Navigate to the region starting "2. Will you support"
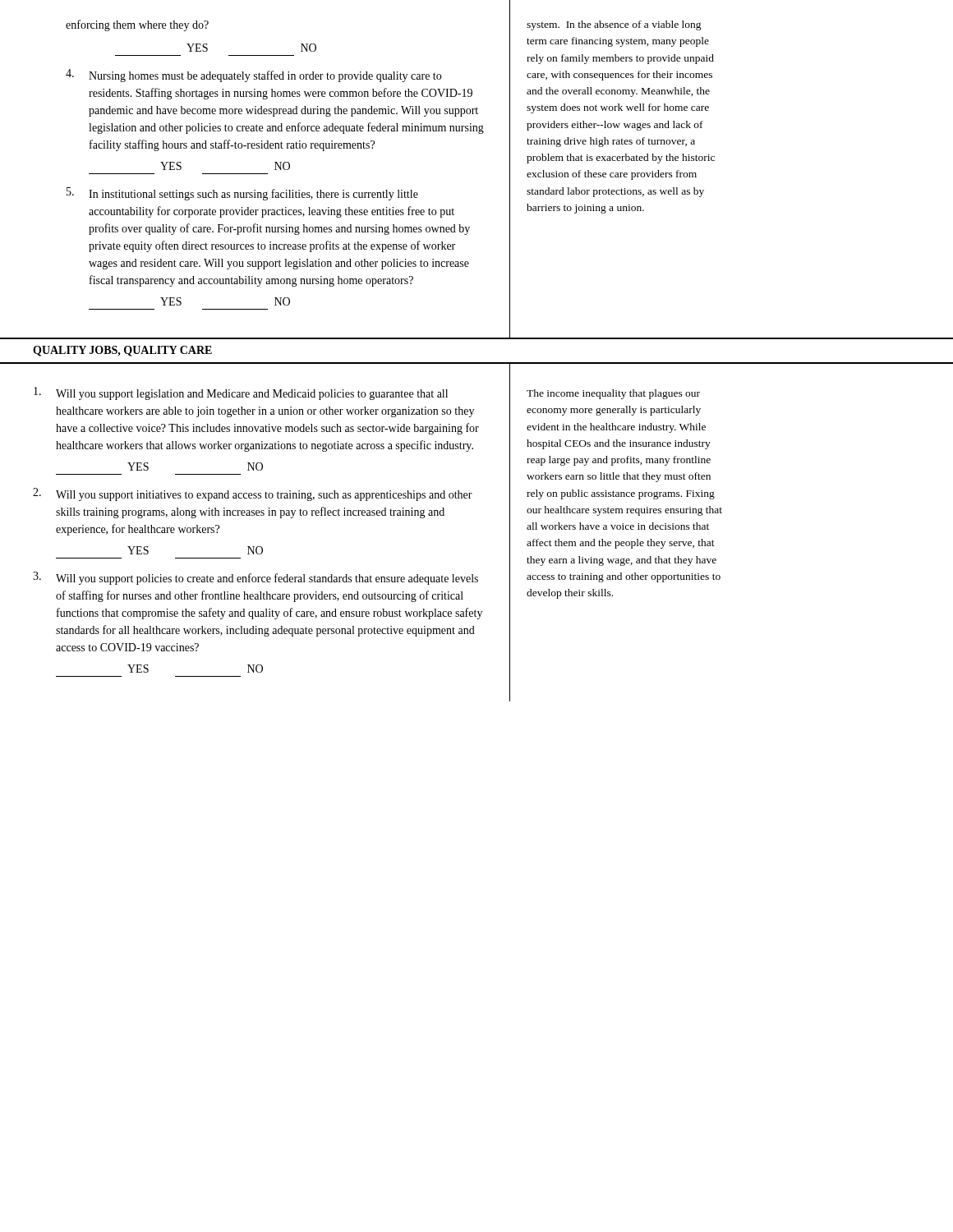Screen dimensions: 1232x953 pyautogui.click(x=259, y=512)
